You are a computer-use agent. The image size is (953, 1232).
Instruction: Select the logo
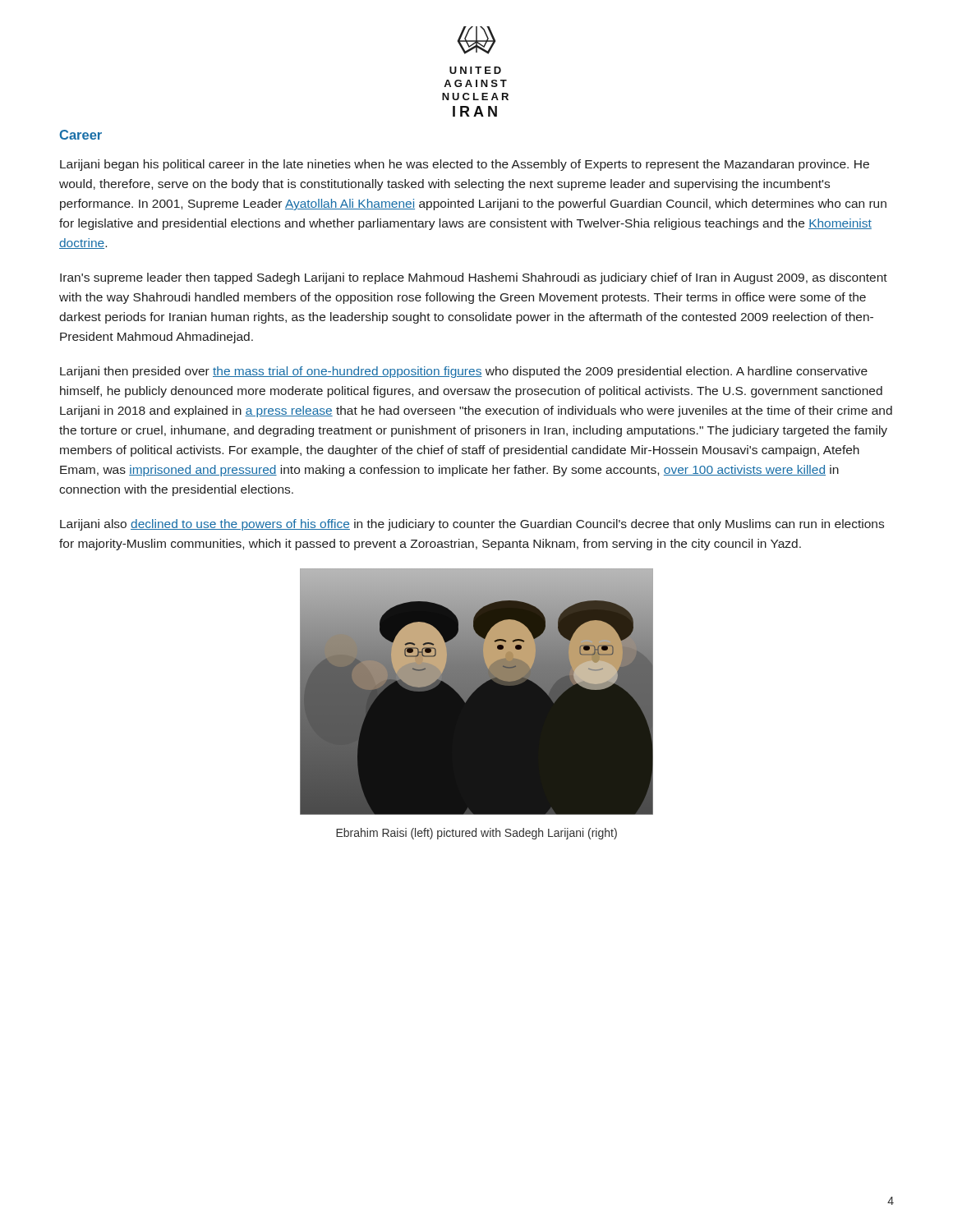476,68
